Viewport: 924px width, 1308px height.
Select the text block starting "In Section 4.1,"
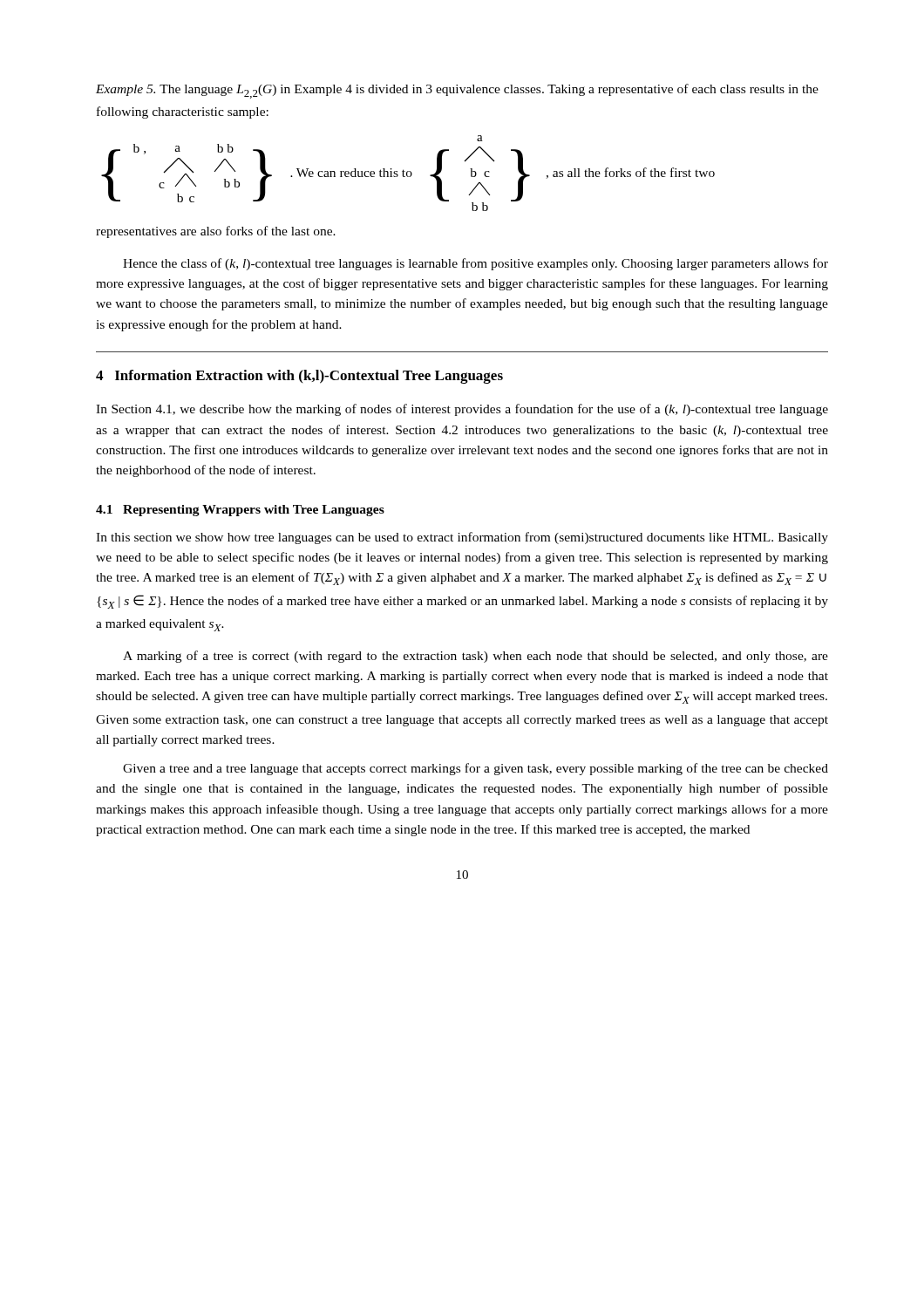462,439
